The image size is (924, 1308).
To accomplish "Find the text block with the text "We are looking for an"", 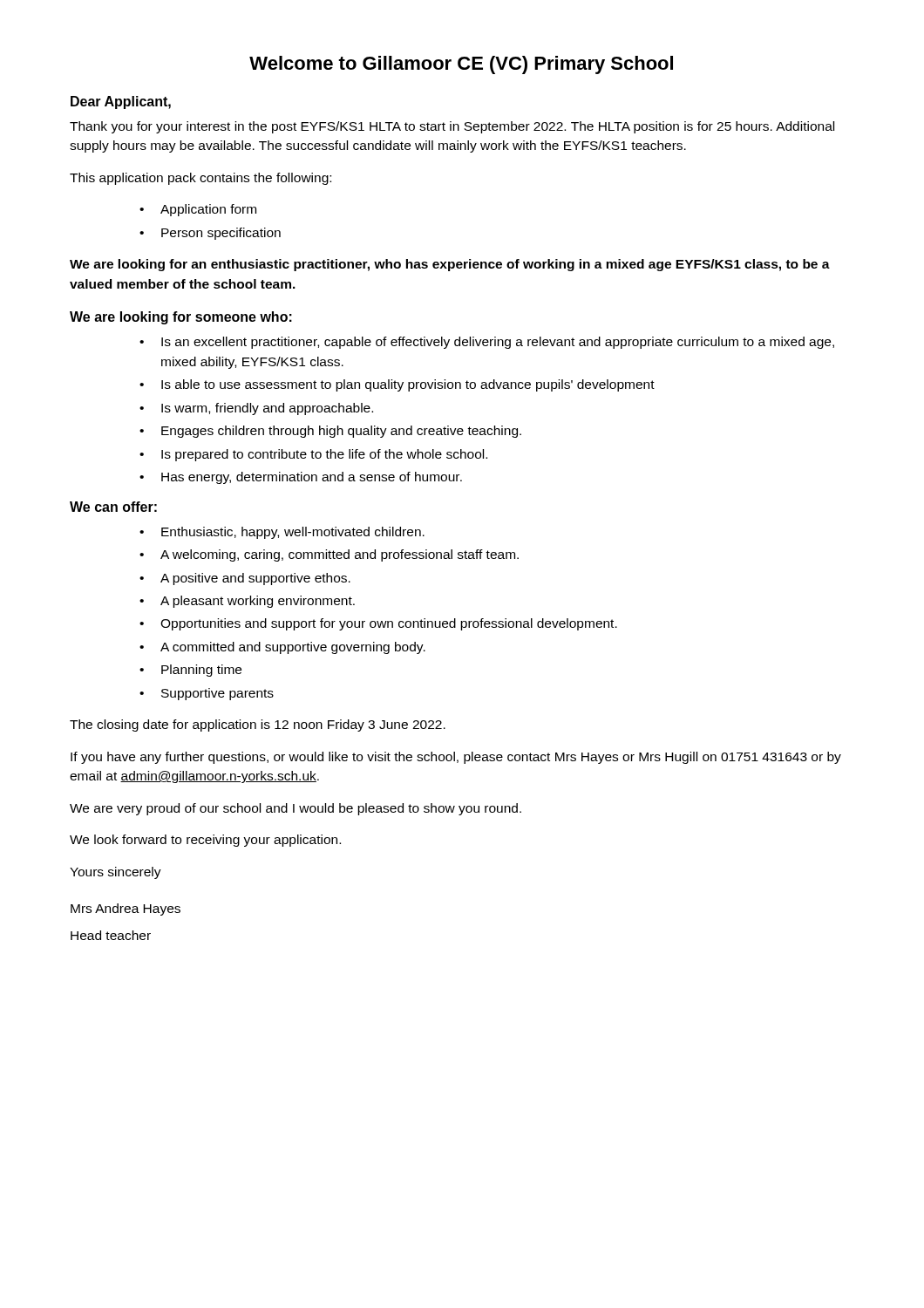I will click(x=450, y=274).
